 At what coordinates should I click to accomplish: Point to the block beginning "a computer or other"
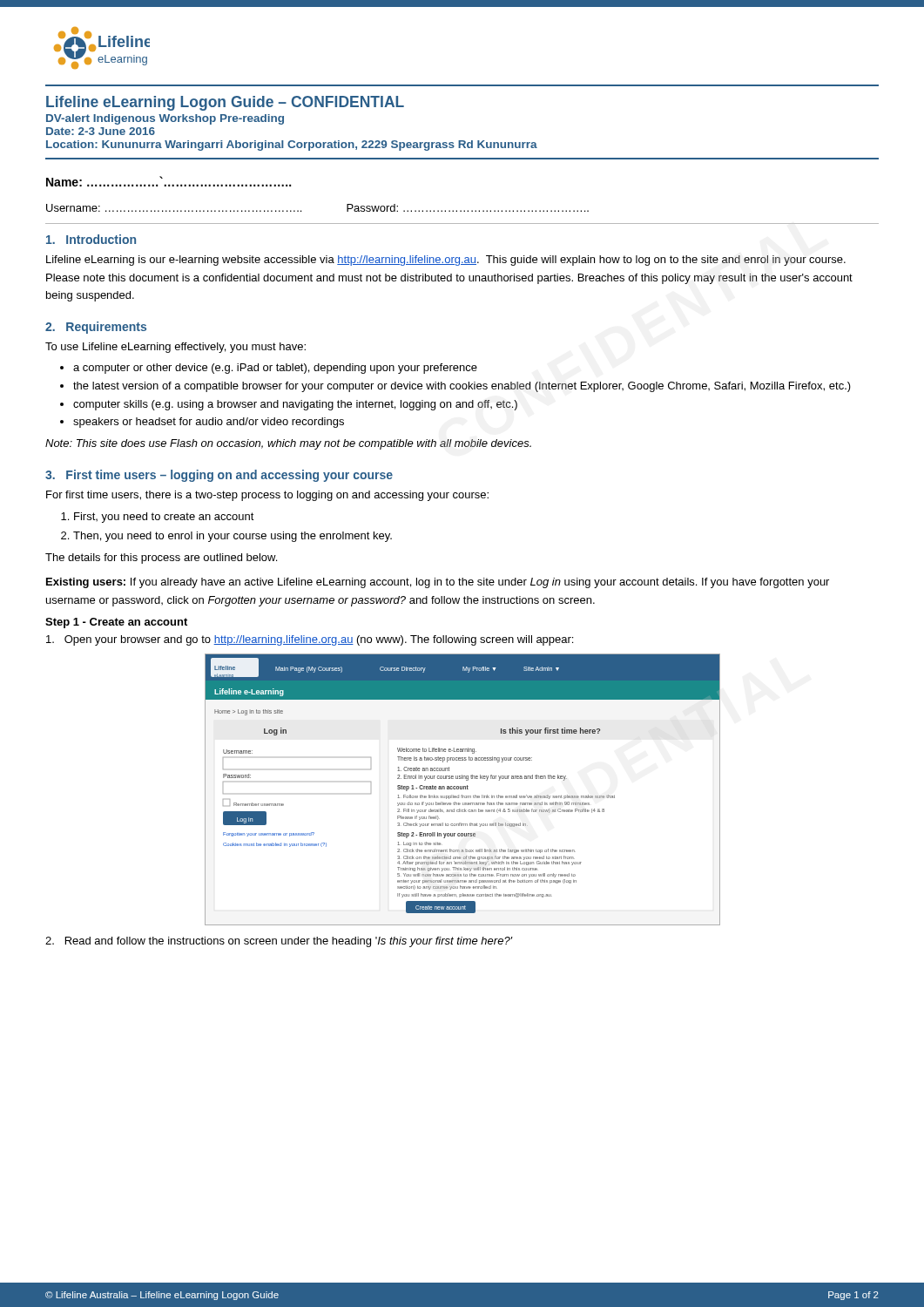point(275,367)
